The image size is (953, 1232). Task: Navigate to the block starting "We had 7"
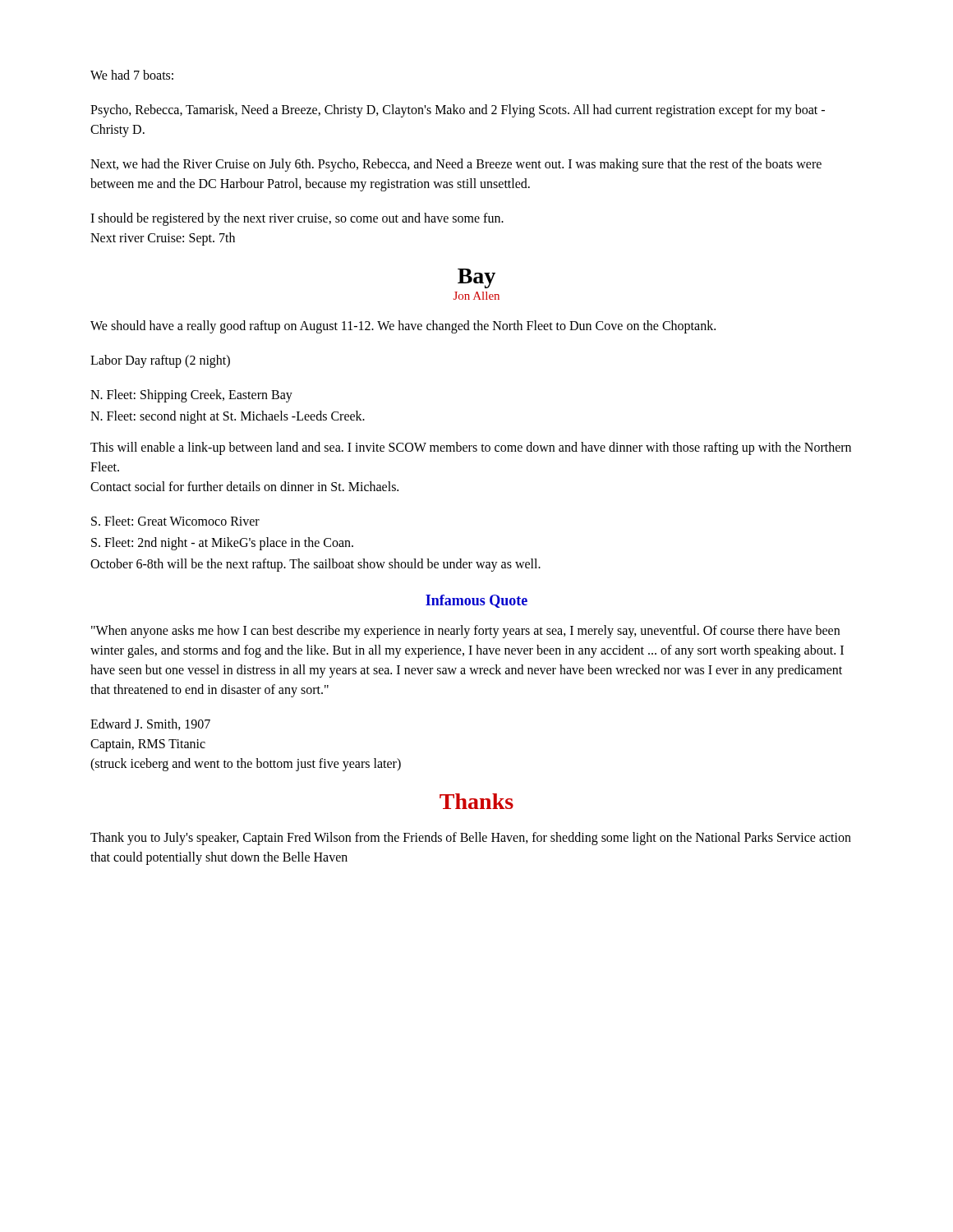[132, 75]
